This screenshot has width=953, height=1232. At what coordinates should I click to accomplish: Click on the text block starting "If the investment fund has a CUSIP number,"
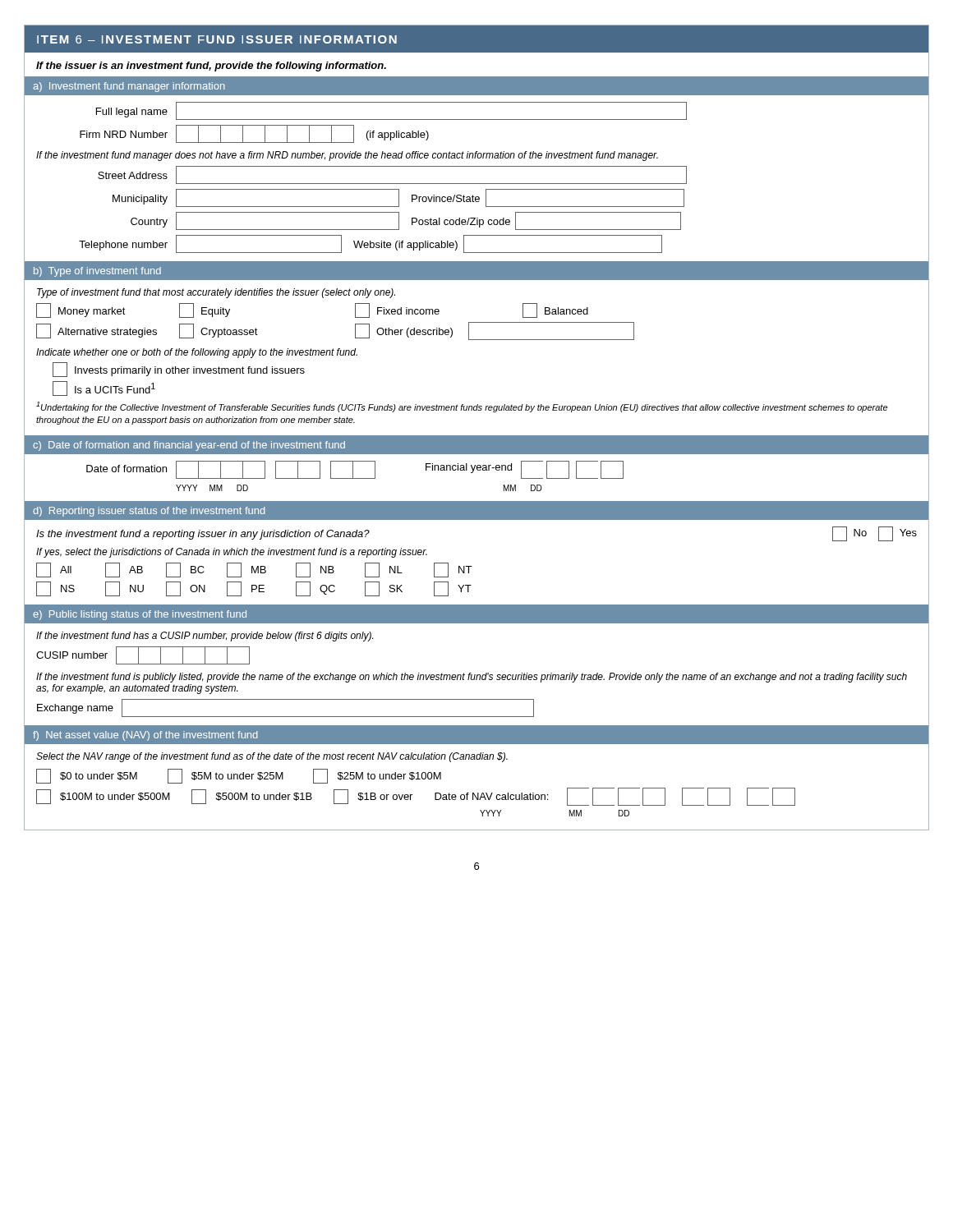(205, 636)
